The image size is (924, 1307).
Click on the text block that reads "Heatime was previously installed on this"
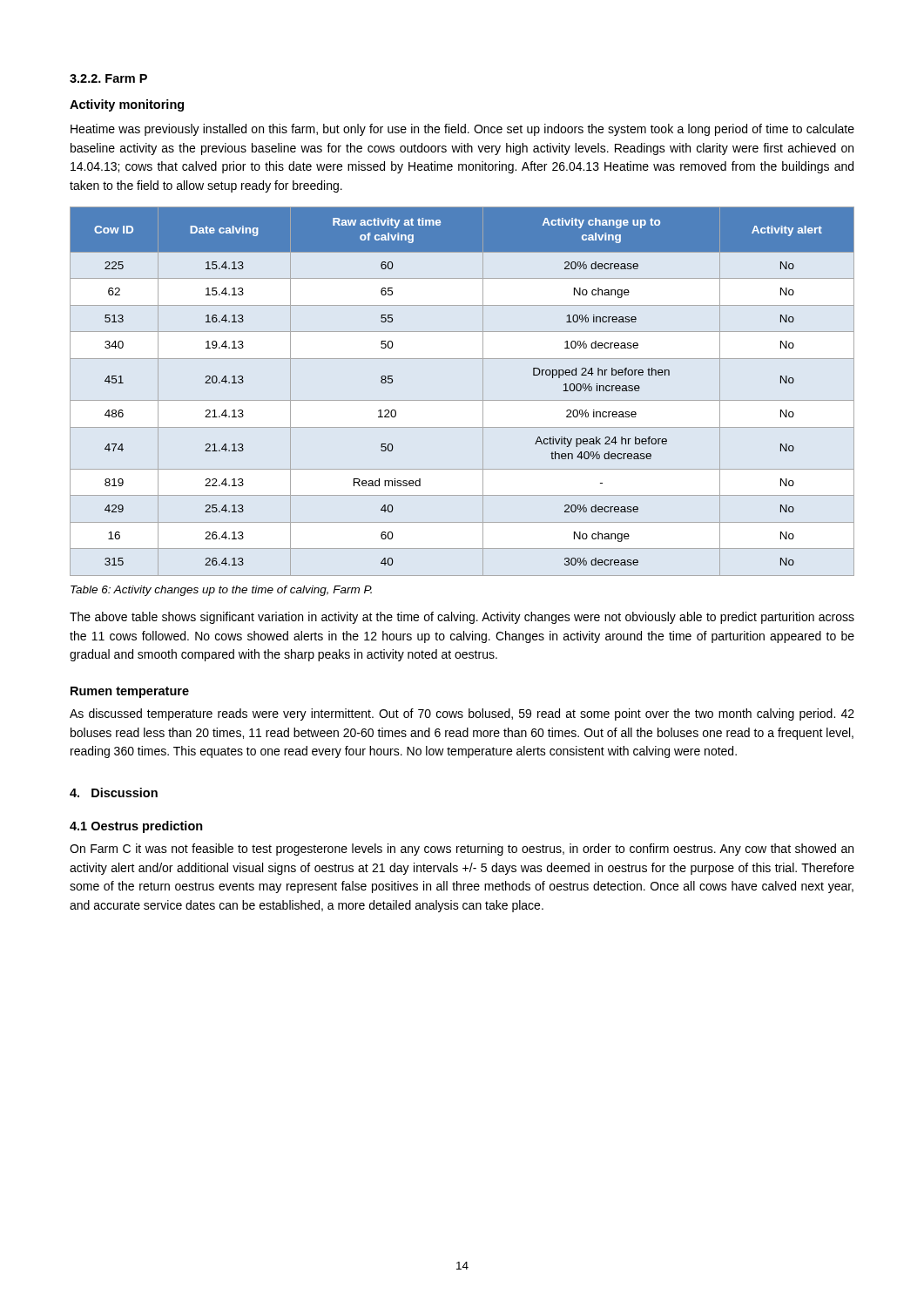pos(462,157)
